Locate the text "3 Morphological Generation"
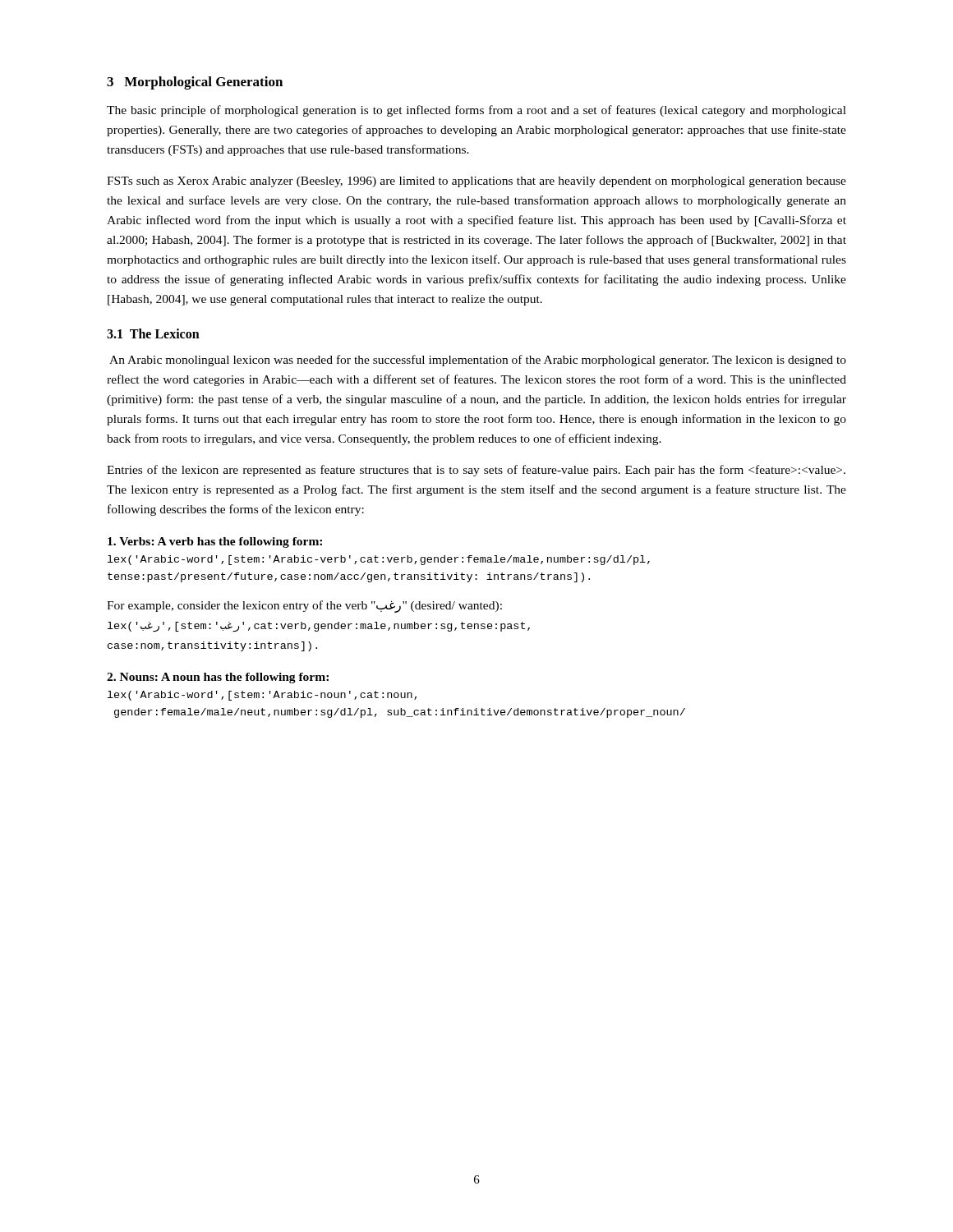The image size is (953, 1232). [195, 82]
